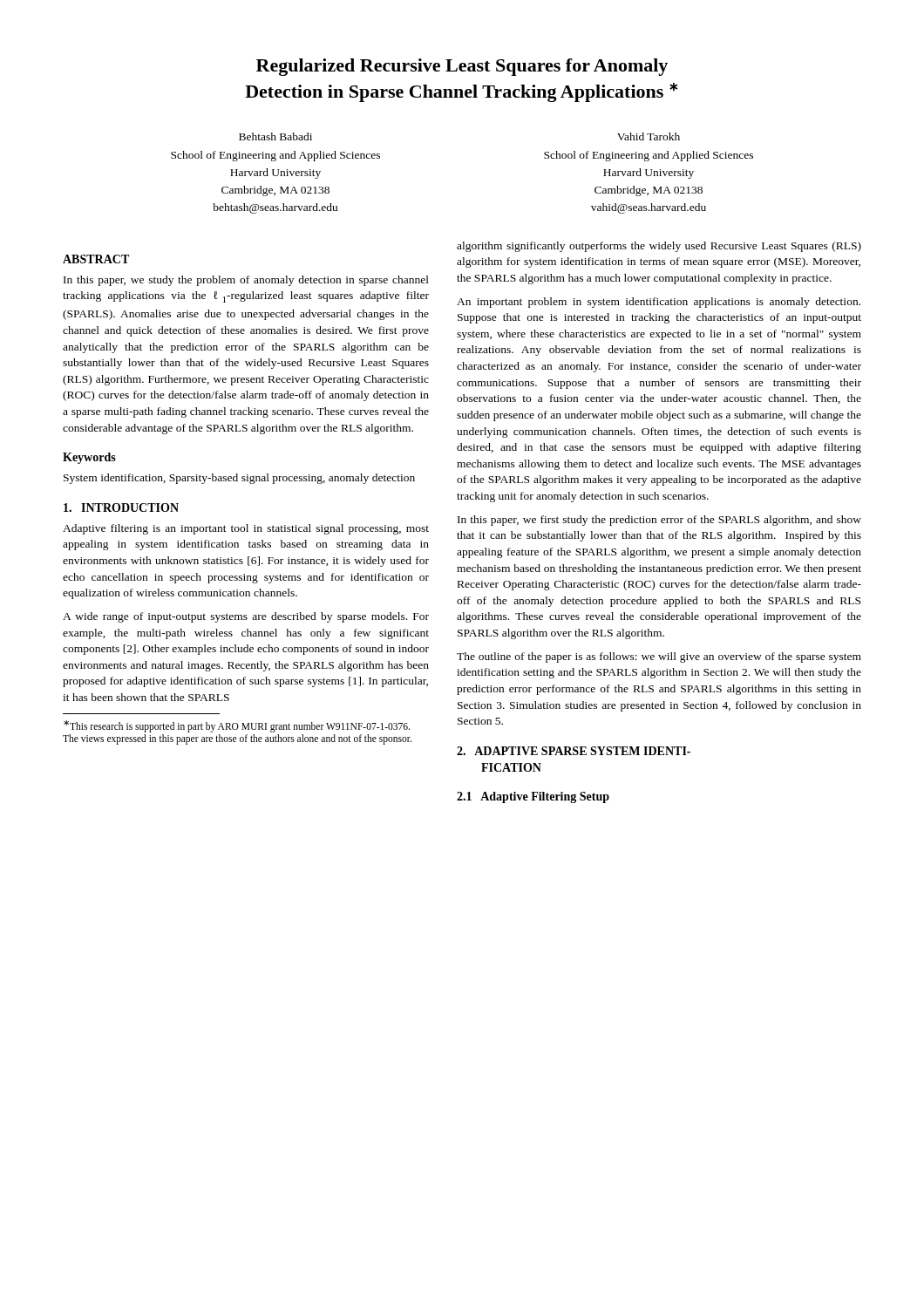Screen dimensions: 1308x924
Task: Select the text block starting "2.1 Adaptive Filtering Setup"
Action: click(x=533, y=796)
